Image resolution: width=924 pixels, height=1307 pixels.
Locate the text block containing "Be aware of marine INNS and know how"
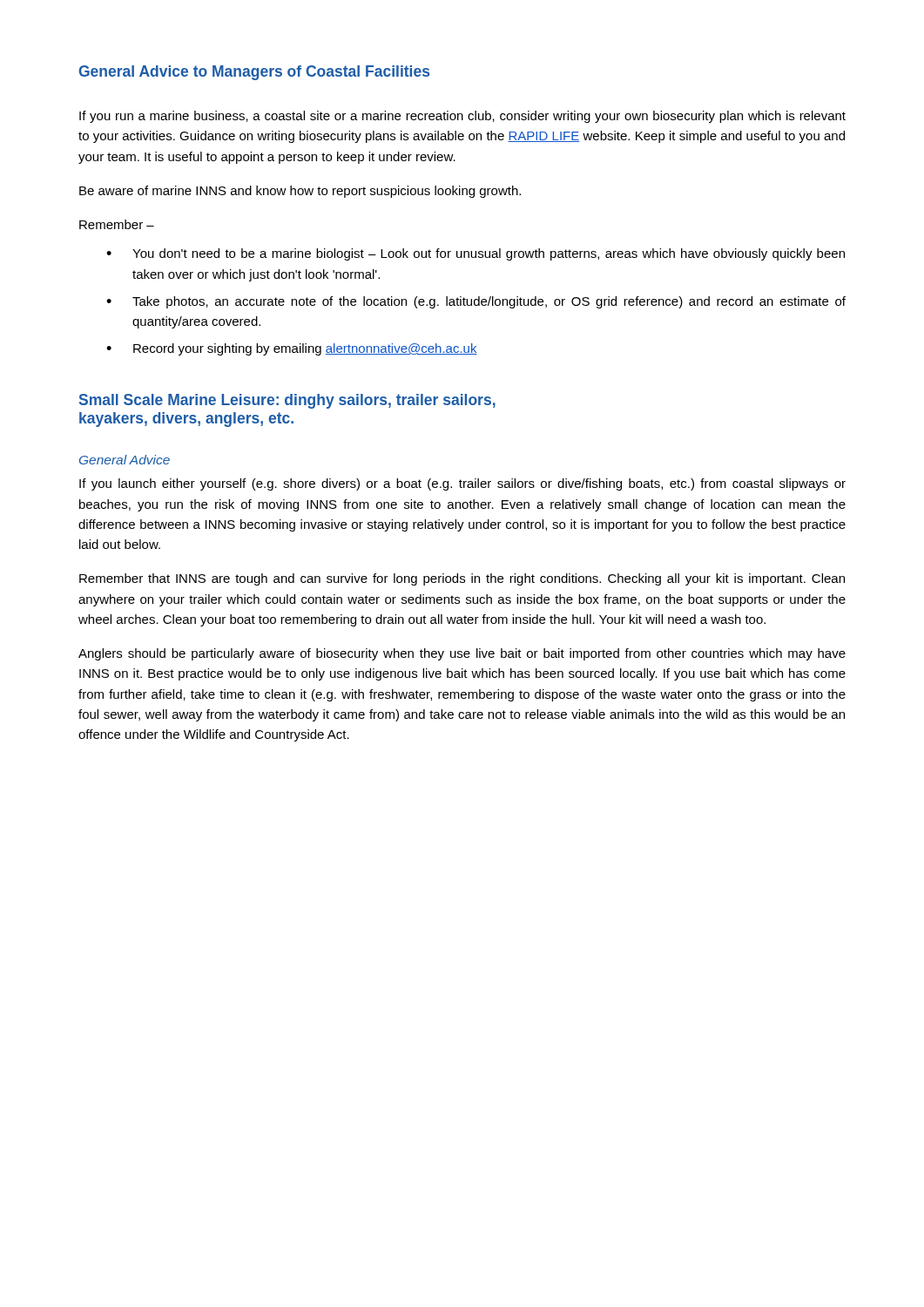pyautogui.click(x=300, y=190)
